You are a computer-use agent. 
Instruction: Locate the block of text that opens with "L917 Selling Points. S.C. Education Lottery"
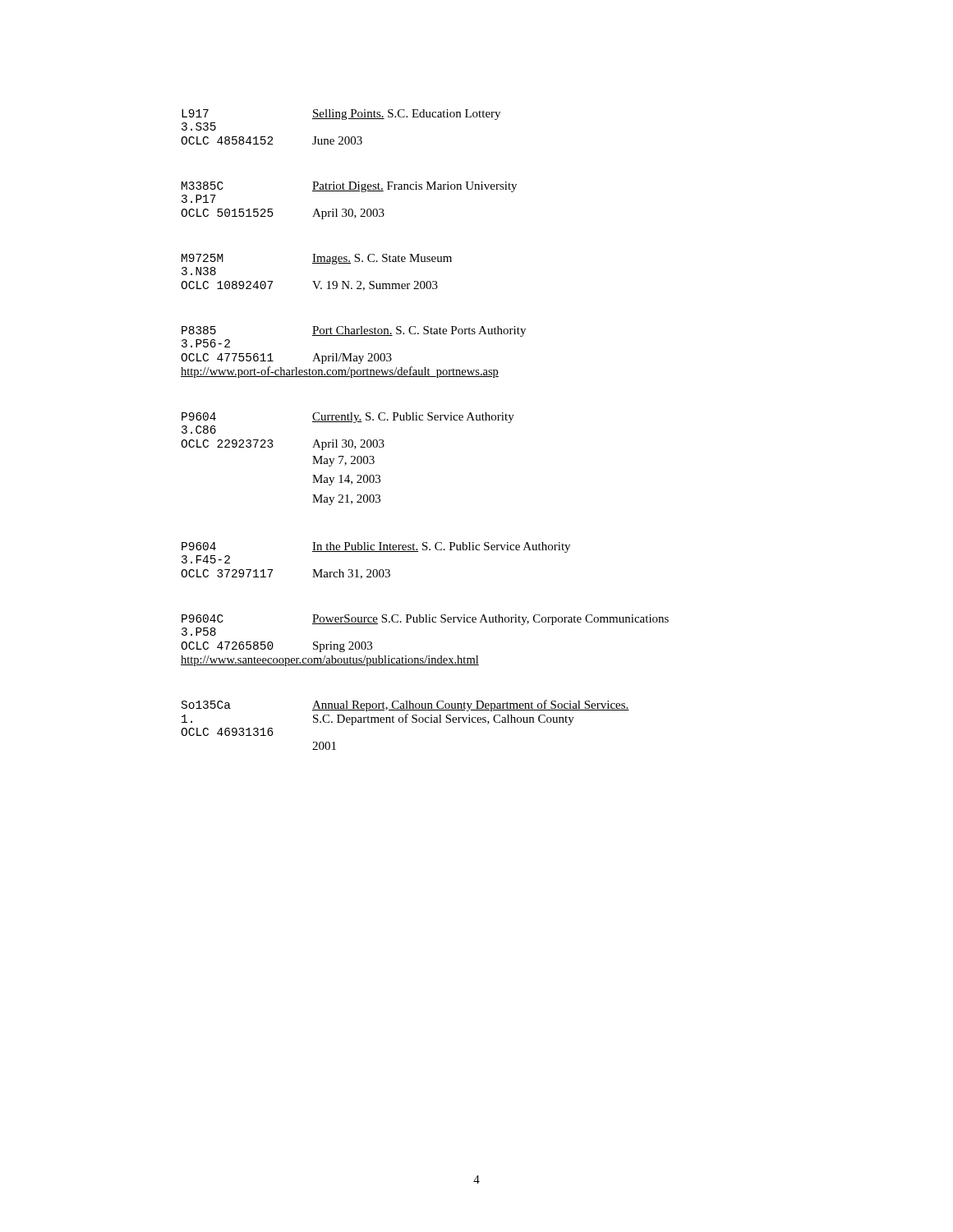tap(493, 127)
